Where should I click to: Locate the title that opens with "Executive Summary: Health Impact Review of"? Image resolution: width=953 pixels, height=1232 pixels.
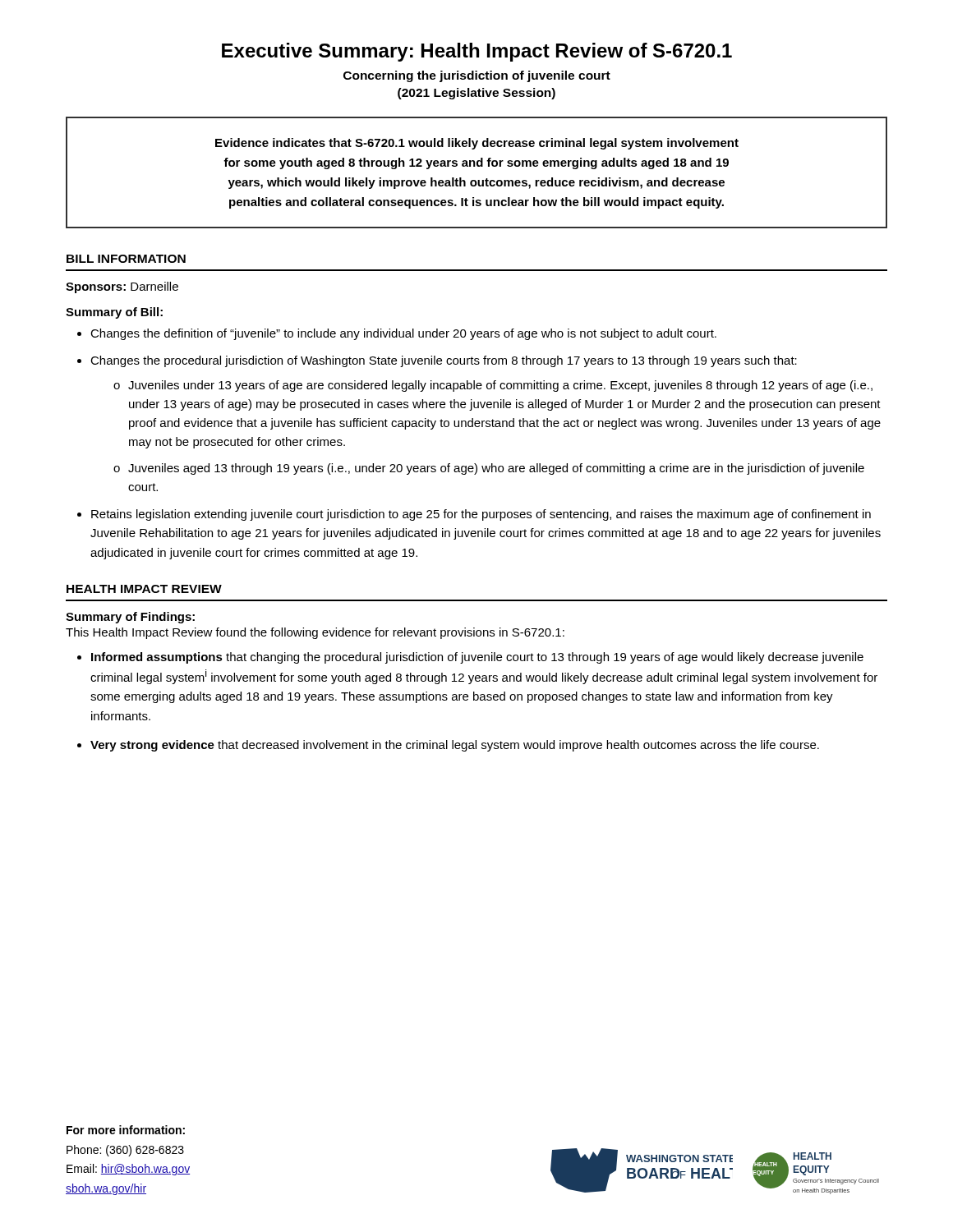point(476,71)
